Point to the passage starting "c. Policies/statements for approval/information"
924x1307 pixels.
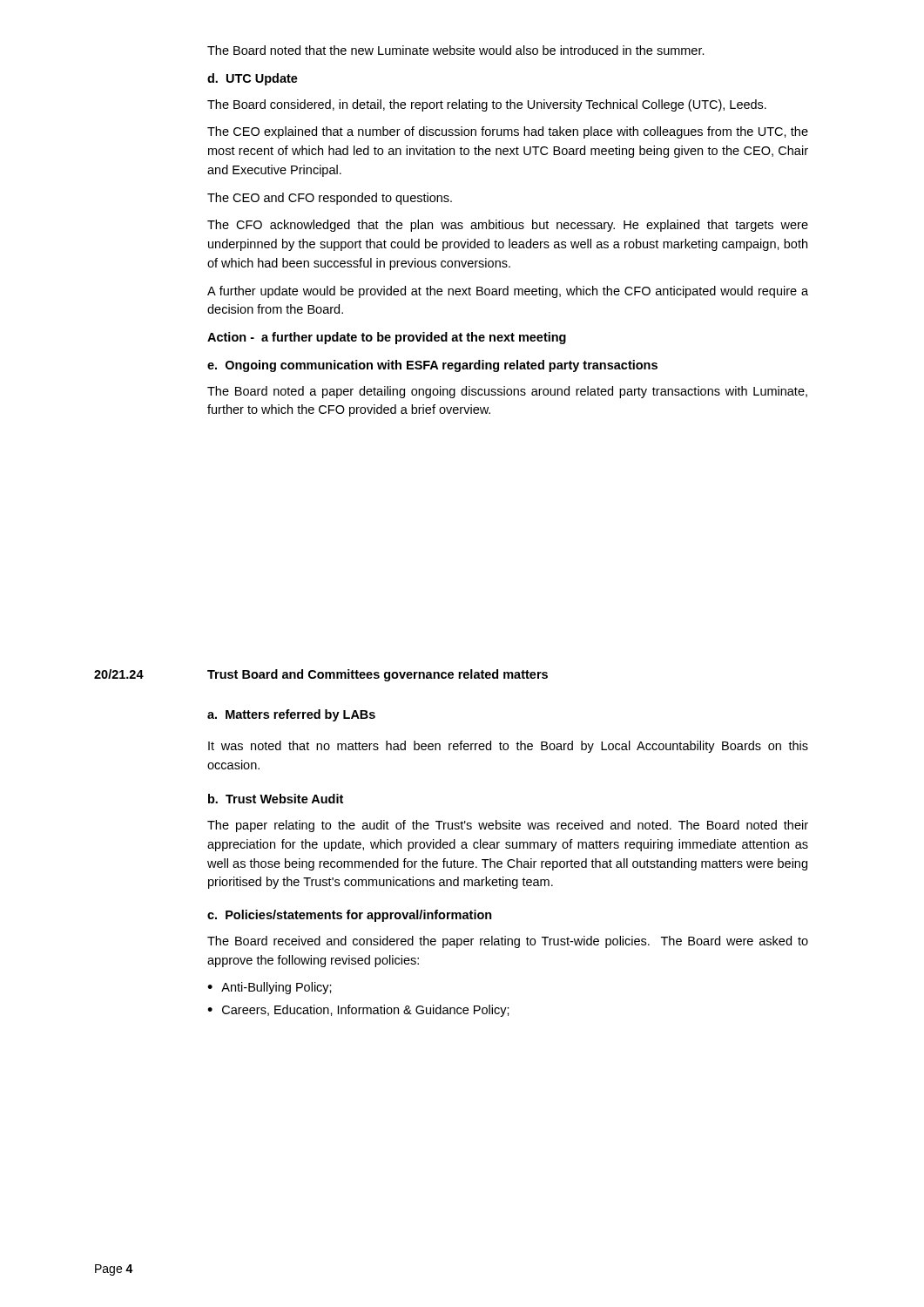(x=350, y=916)
